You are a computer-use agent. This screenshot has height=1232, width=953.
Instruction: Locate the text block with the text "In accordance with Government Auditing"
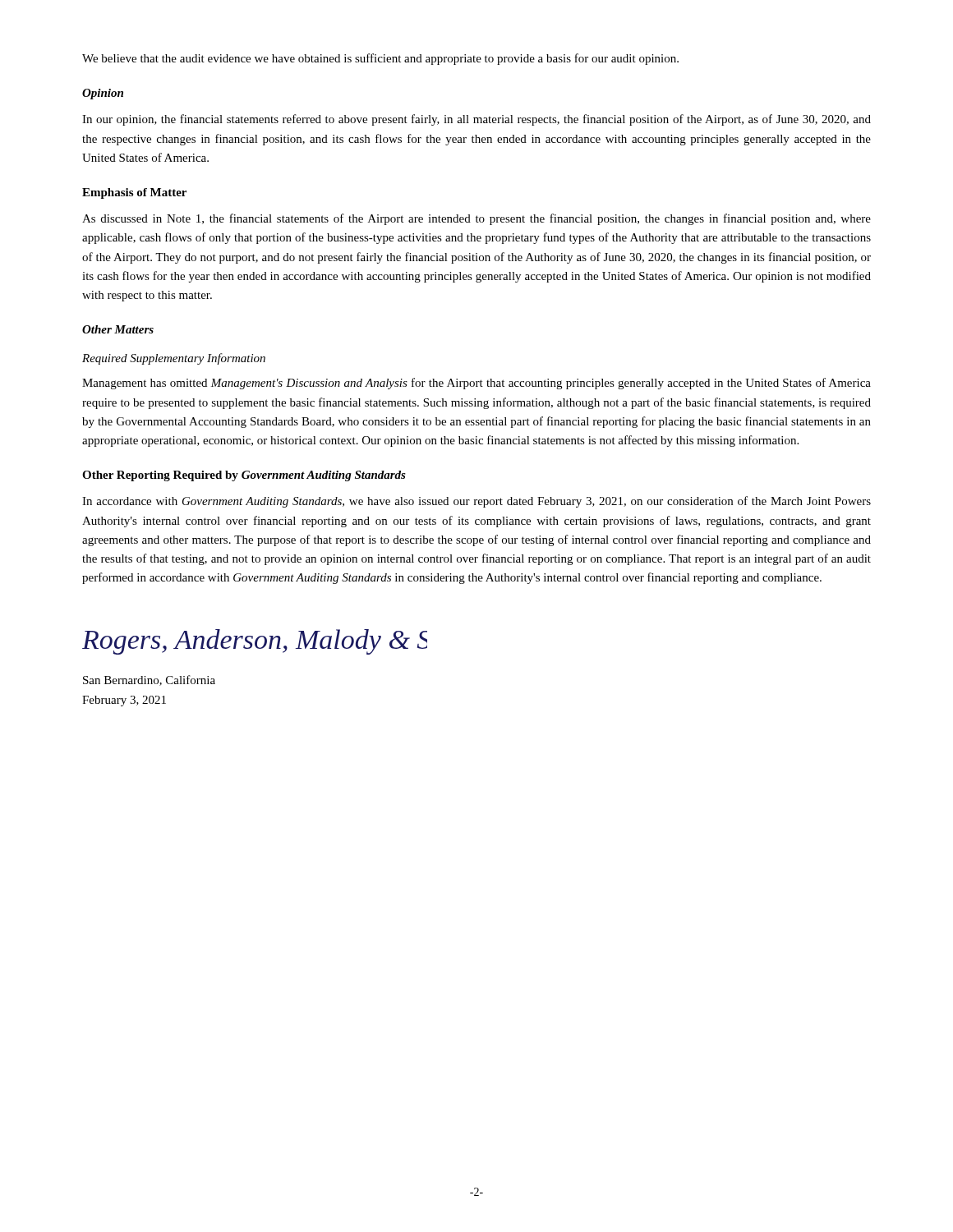[476, 539]
